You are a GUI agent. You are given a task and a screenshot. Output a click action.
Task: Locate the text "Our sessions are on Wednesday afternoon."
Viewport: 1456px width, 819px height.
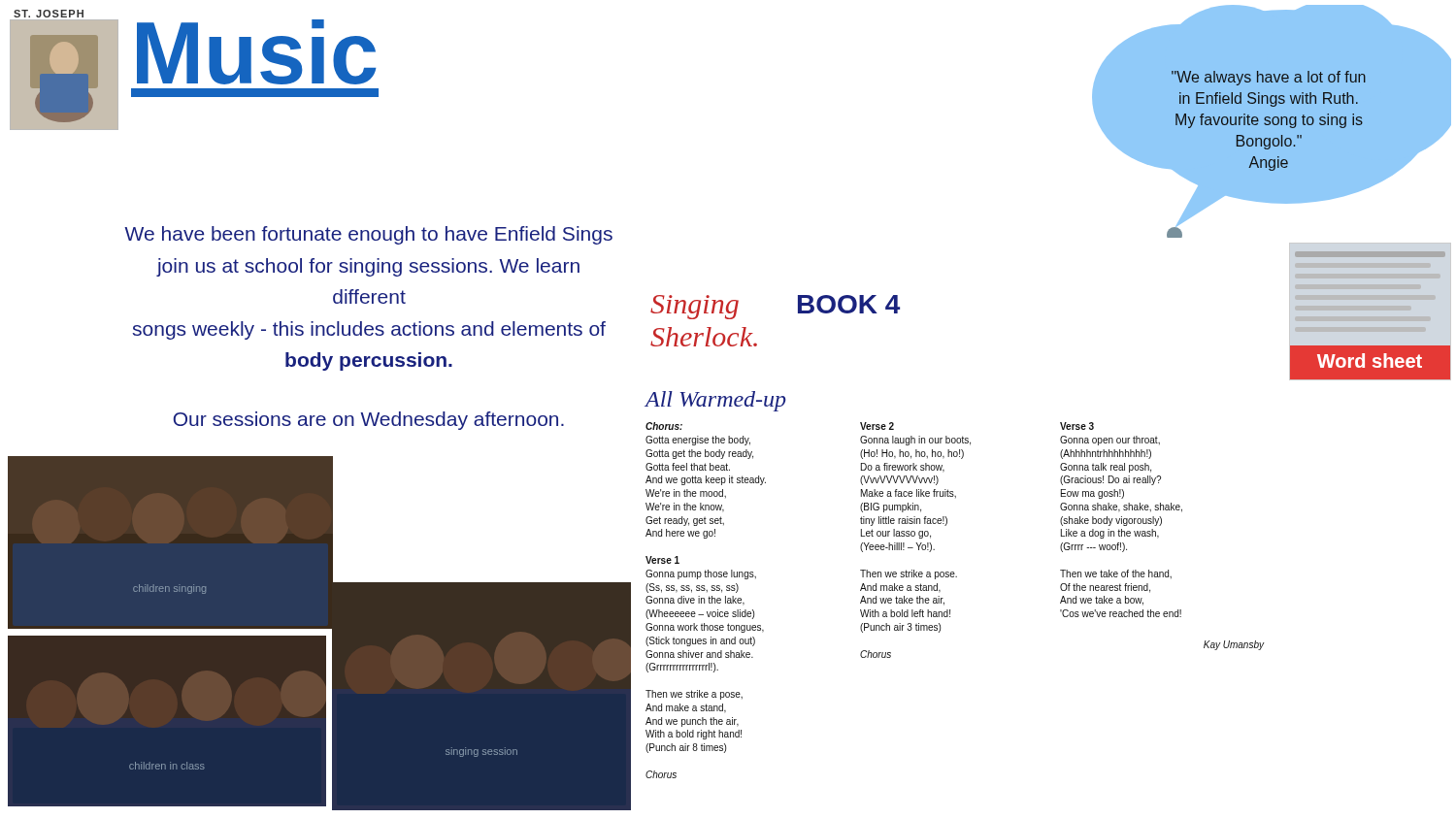[x=369, y=419]
